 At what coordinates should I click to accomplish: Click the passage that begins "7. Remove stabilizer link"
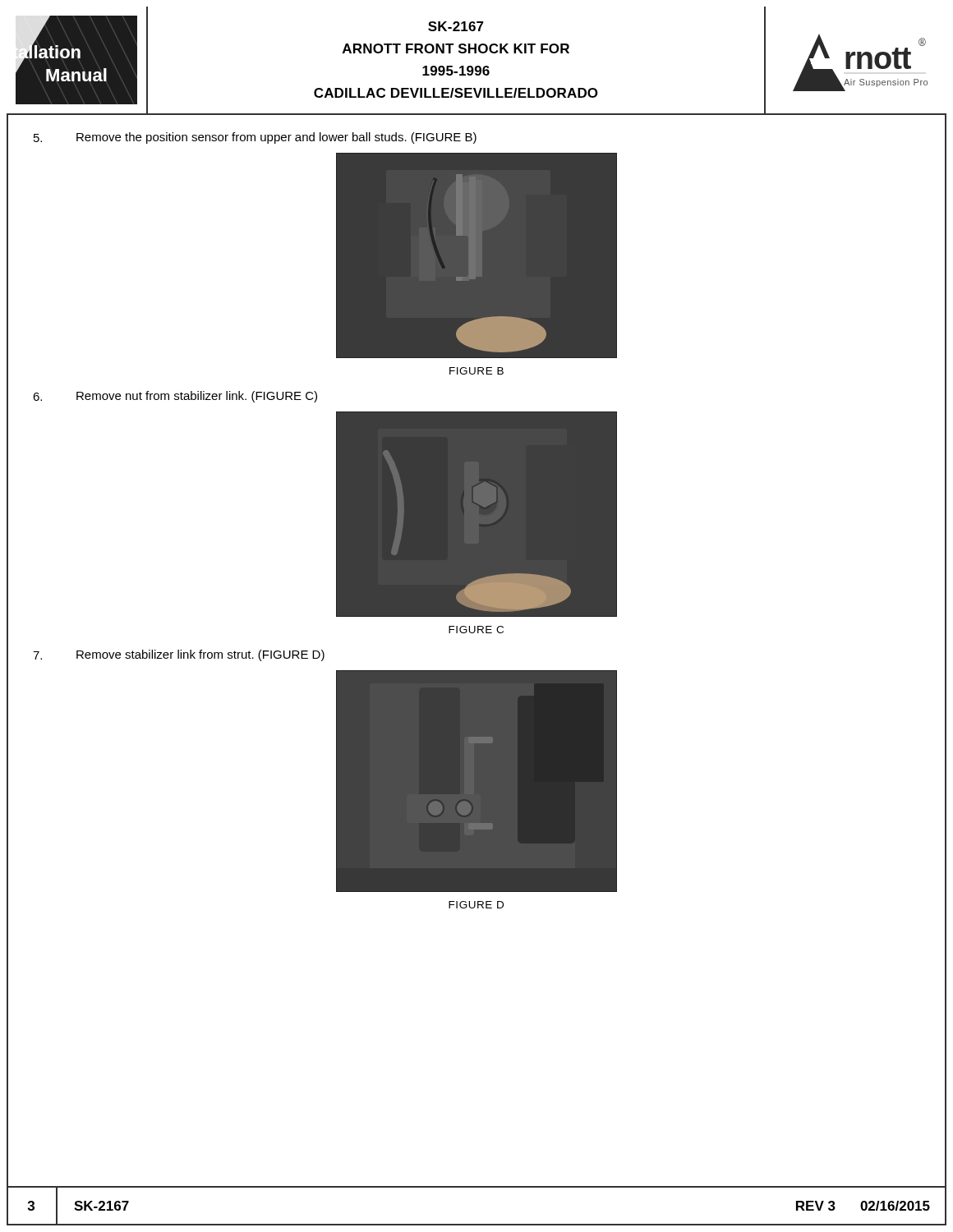(x=179, y=655)
